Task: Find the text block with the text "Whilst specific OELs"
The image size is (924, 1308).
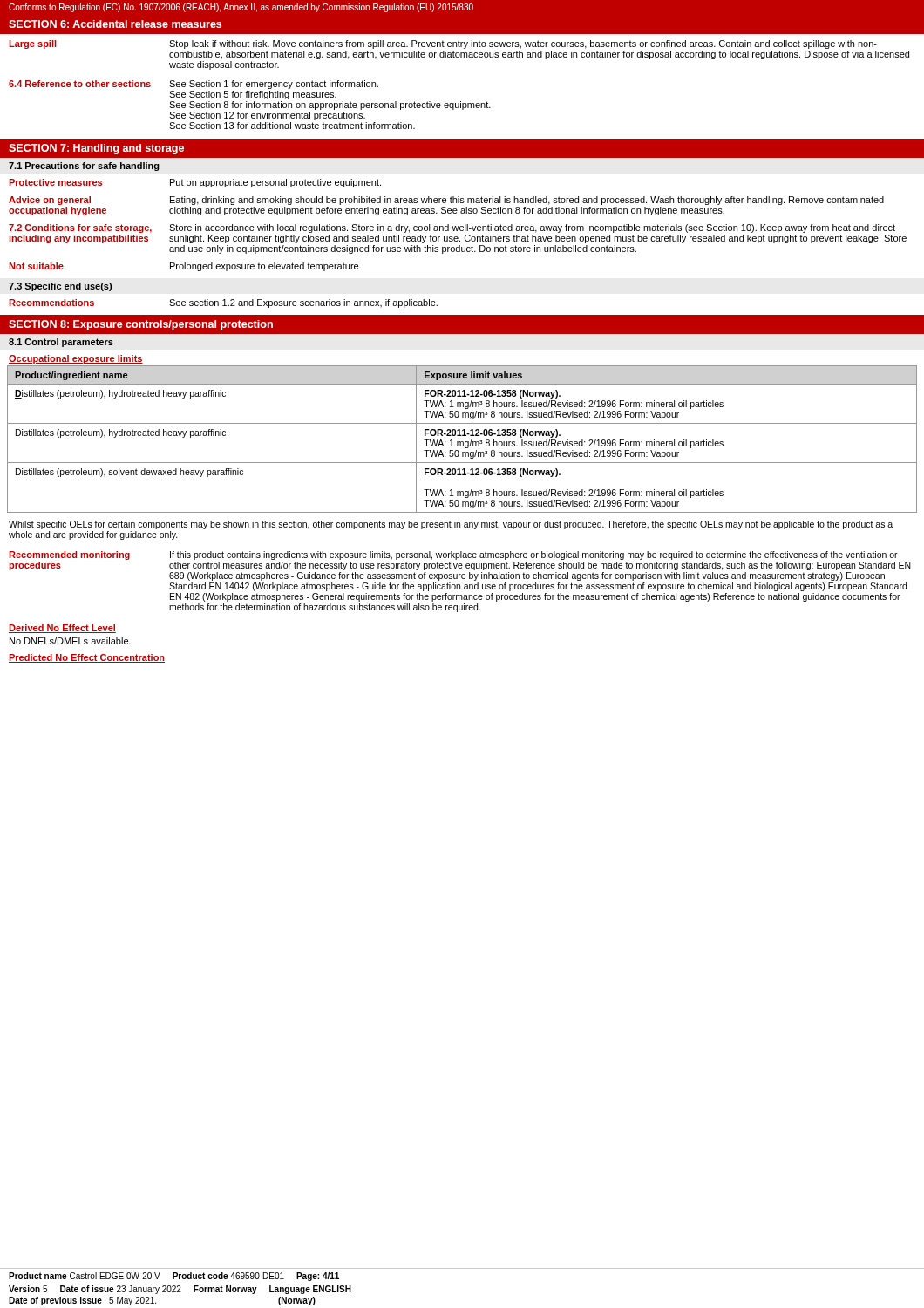Action: 451,529
